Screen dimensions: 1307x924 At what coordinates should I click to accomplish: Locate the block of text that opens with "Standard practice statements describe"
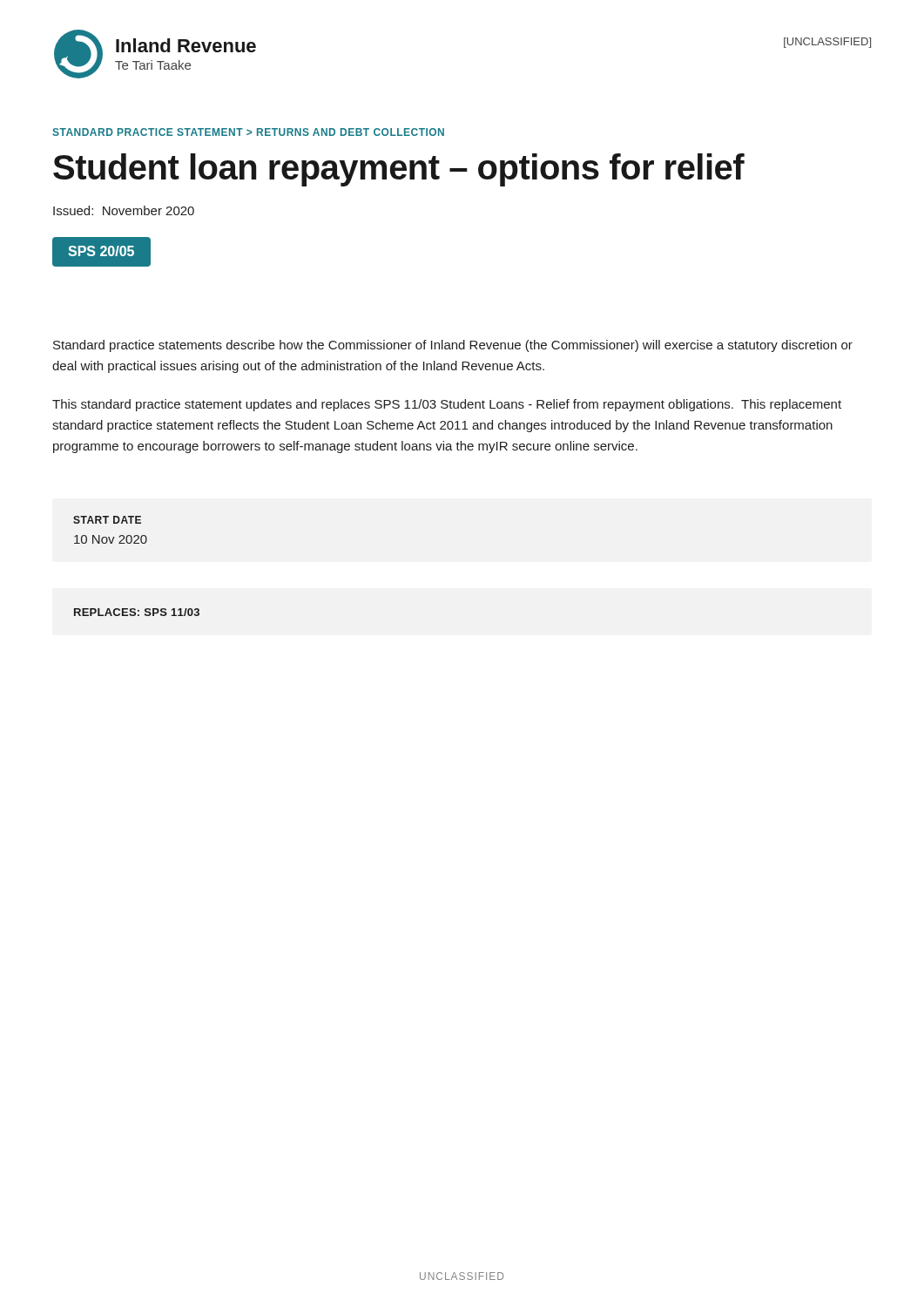pyautogui.click(x=452, y=355)
